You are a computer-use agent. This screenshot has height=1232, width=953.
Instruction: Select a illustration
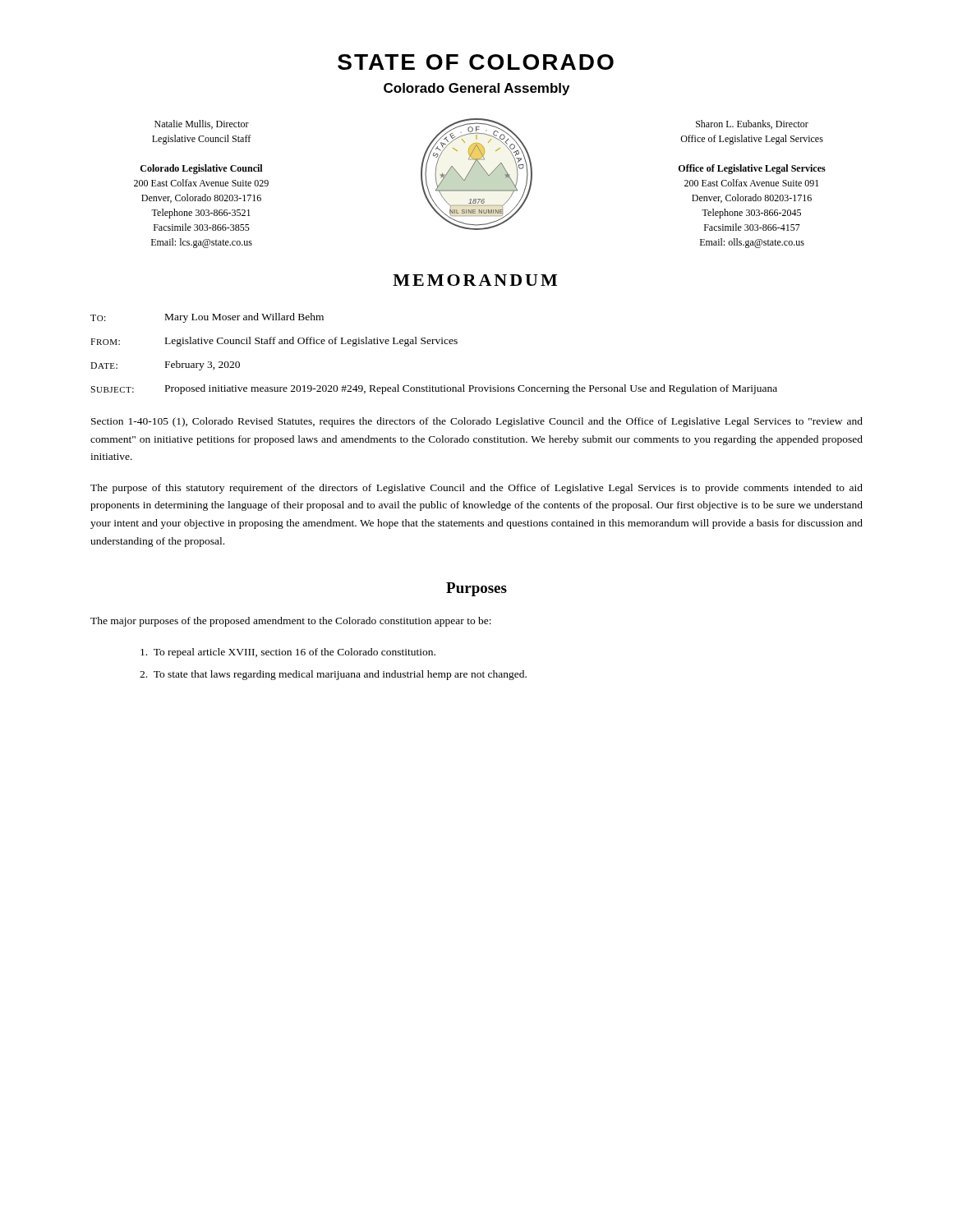tap(476, 176)
